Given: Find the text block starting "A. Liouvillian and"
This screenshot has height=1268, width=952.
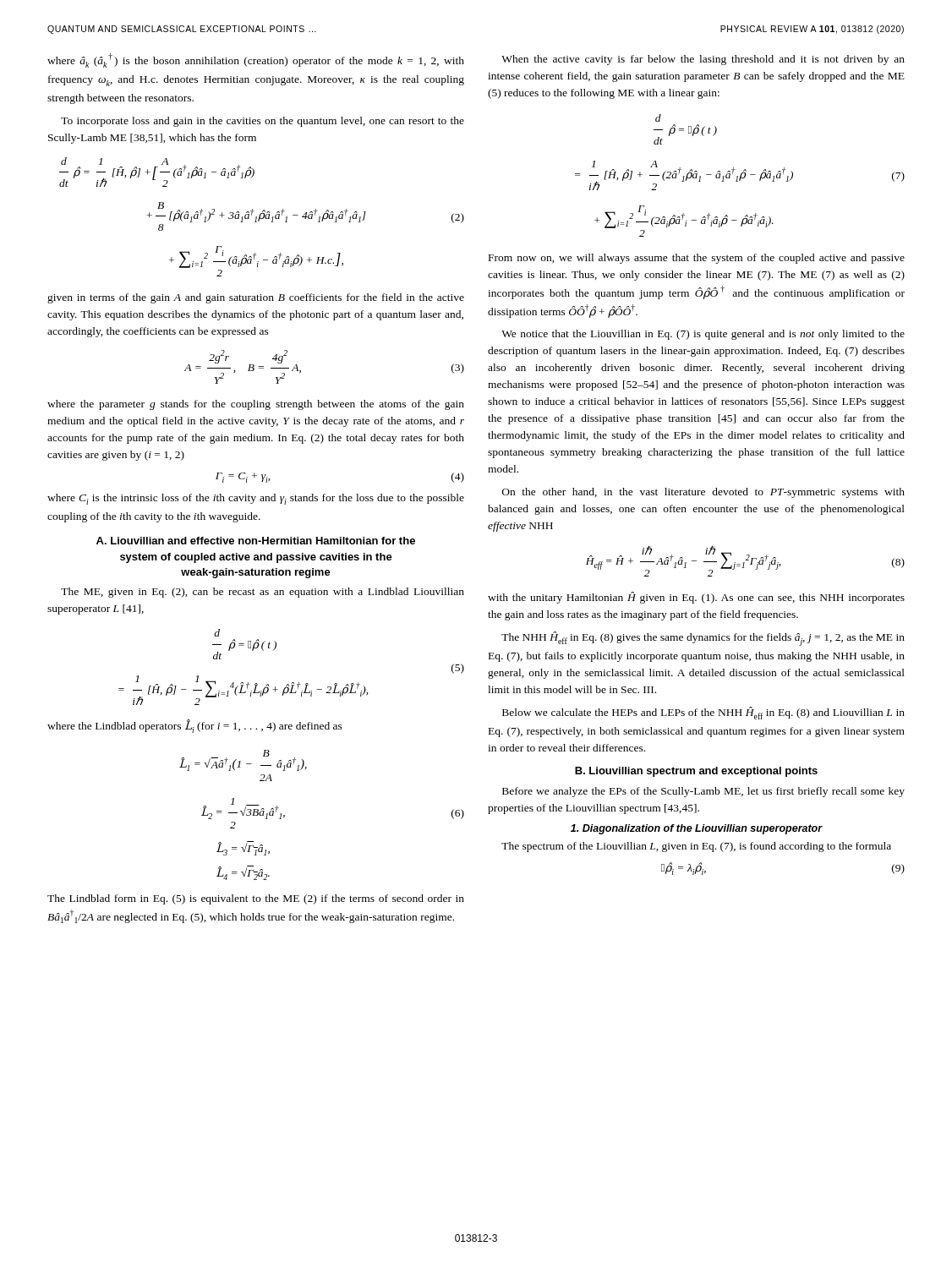Looking at the screenshot, I should 256,556.
